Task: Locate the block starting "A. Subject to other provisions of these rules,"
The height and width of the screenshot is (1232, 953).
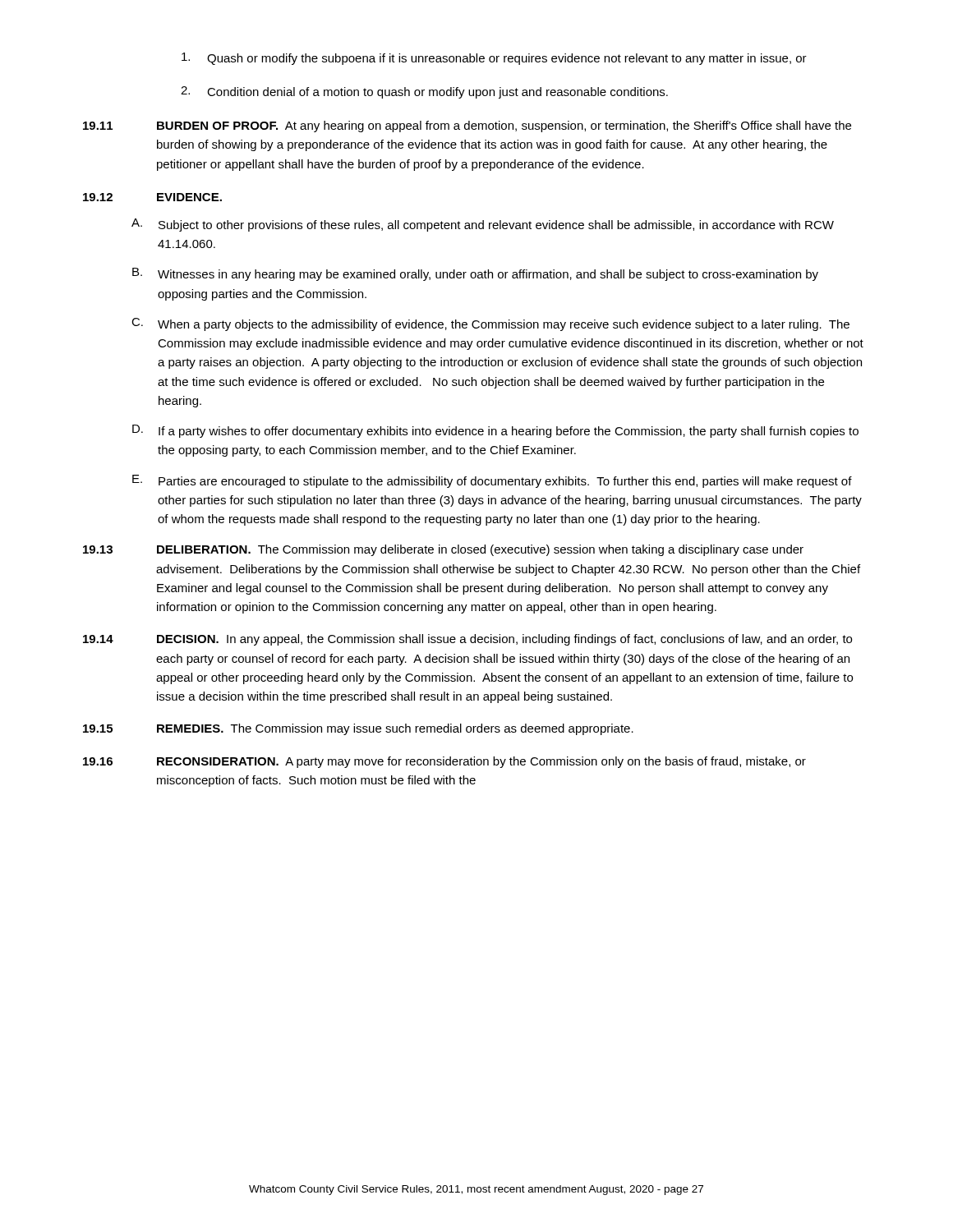Action: (501, 234)
